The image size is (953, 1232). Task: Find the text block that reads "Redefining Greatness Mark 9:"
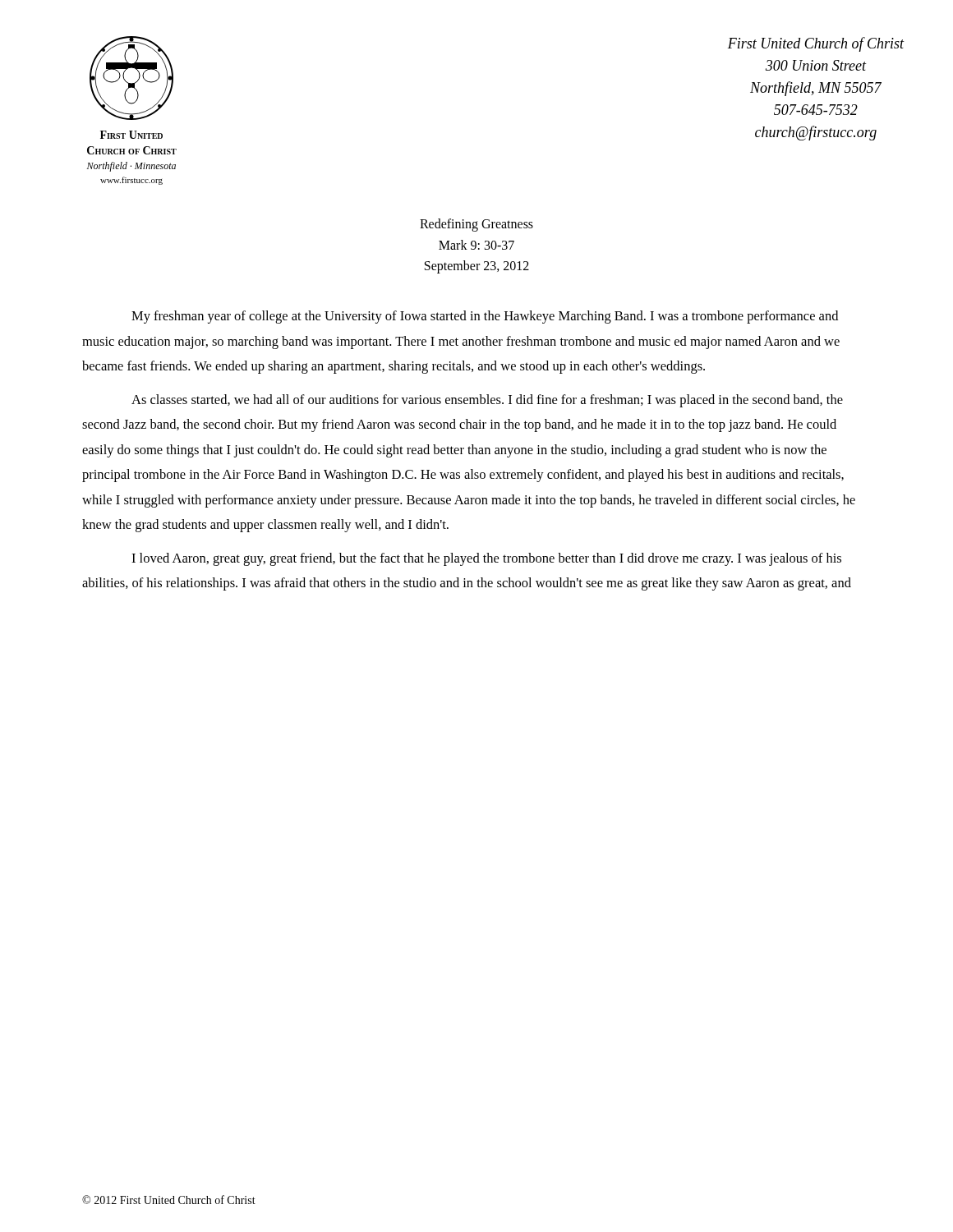476,245
